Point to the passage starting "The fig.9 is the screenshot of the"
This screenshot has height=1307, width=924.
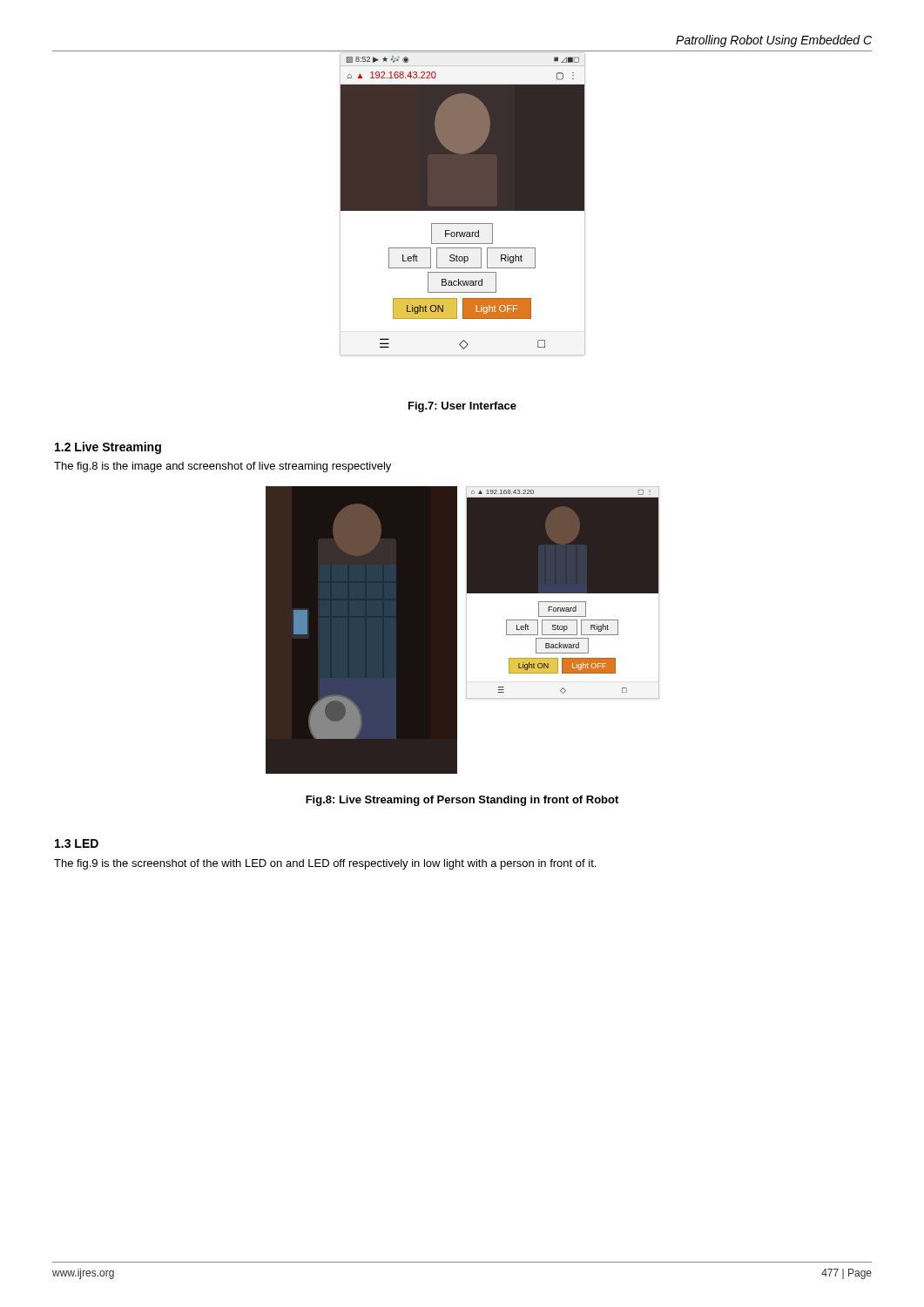point(325,863)
